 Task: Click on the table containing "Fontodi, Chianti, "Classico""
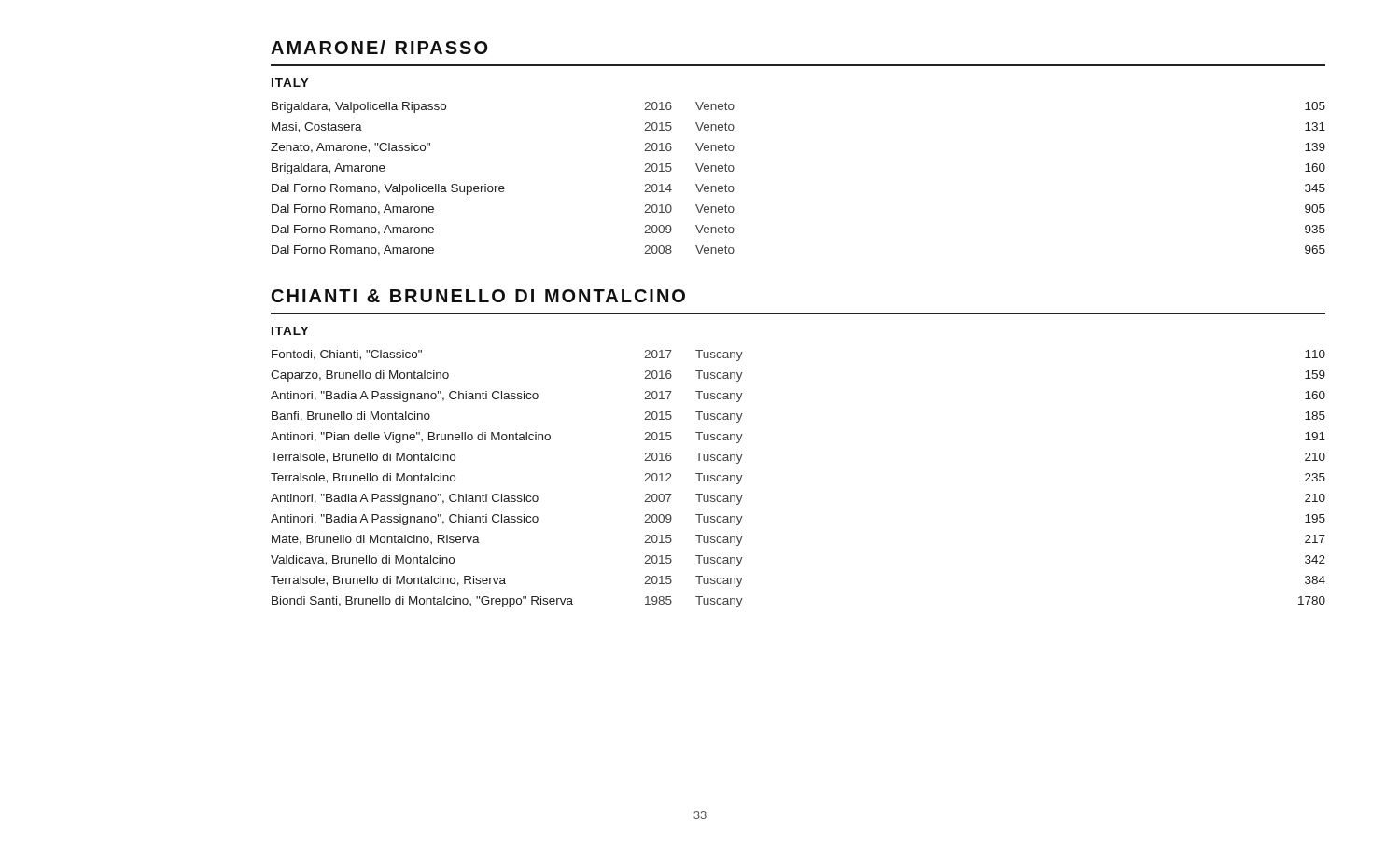tap(798, 477)
